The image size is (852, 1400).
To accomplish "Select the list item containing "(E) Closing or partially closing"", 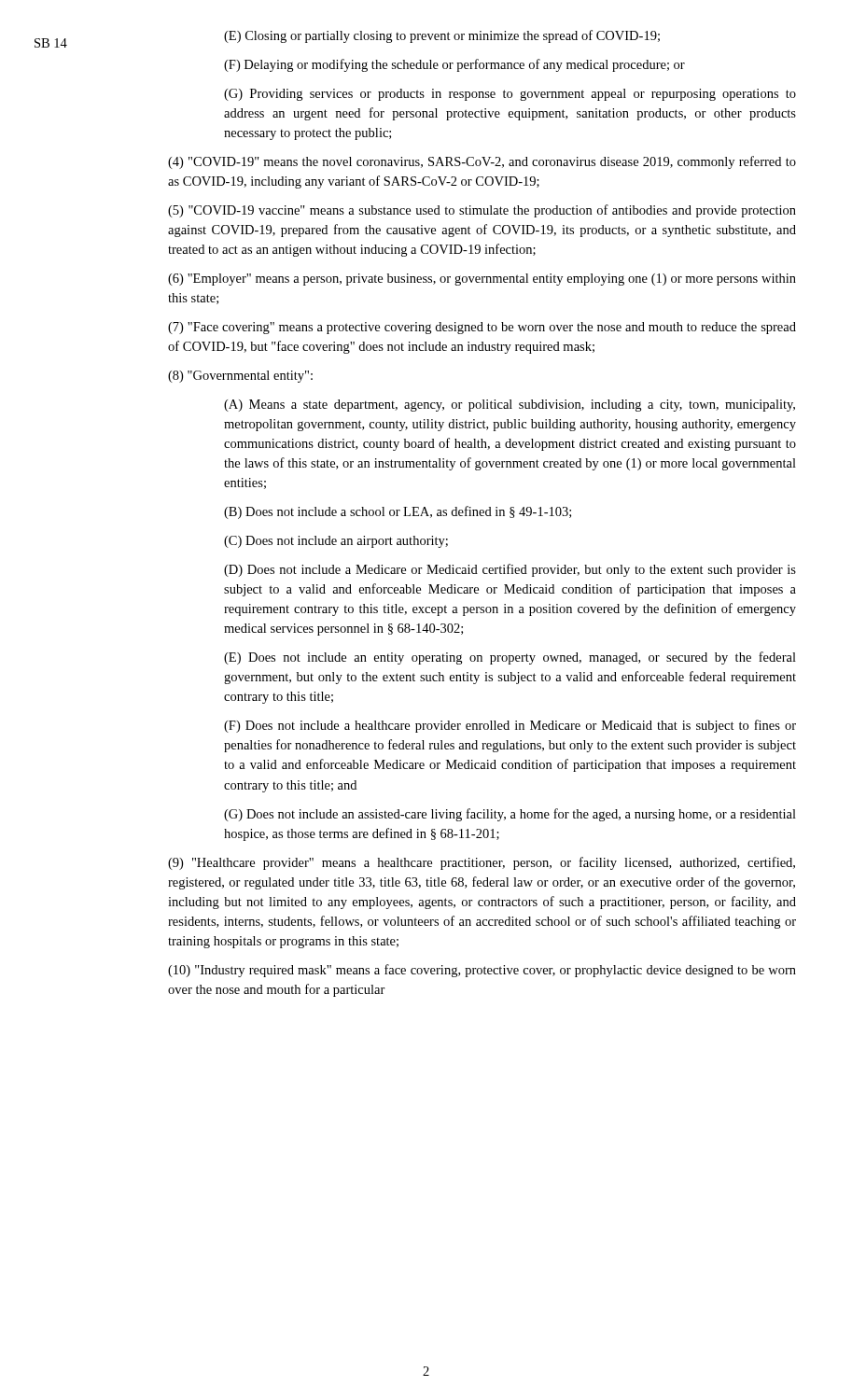I will 442,35.
